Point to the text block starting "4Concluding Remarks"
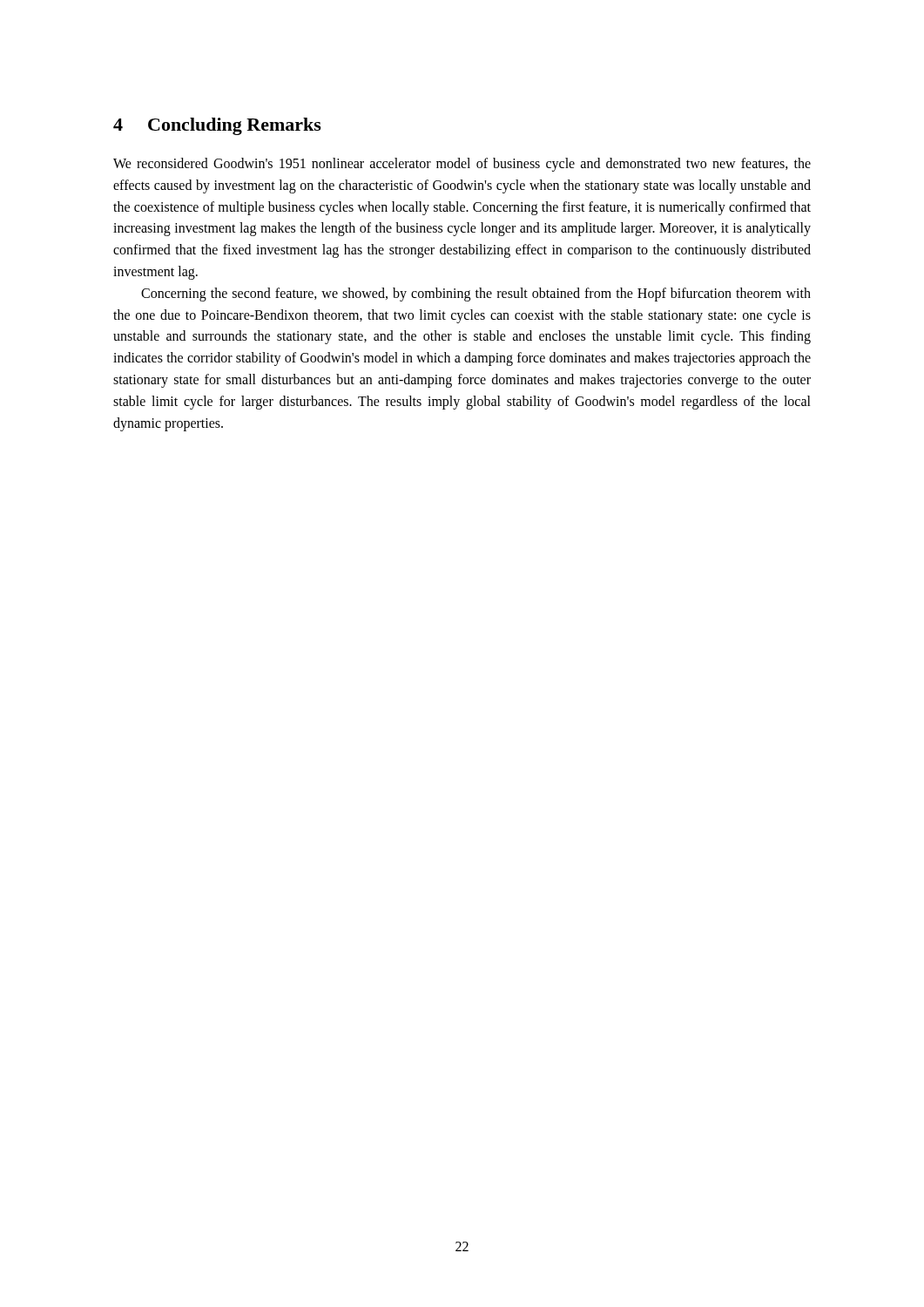Screen dimensions: 1307x924 [217, 124]
